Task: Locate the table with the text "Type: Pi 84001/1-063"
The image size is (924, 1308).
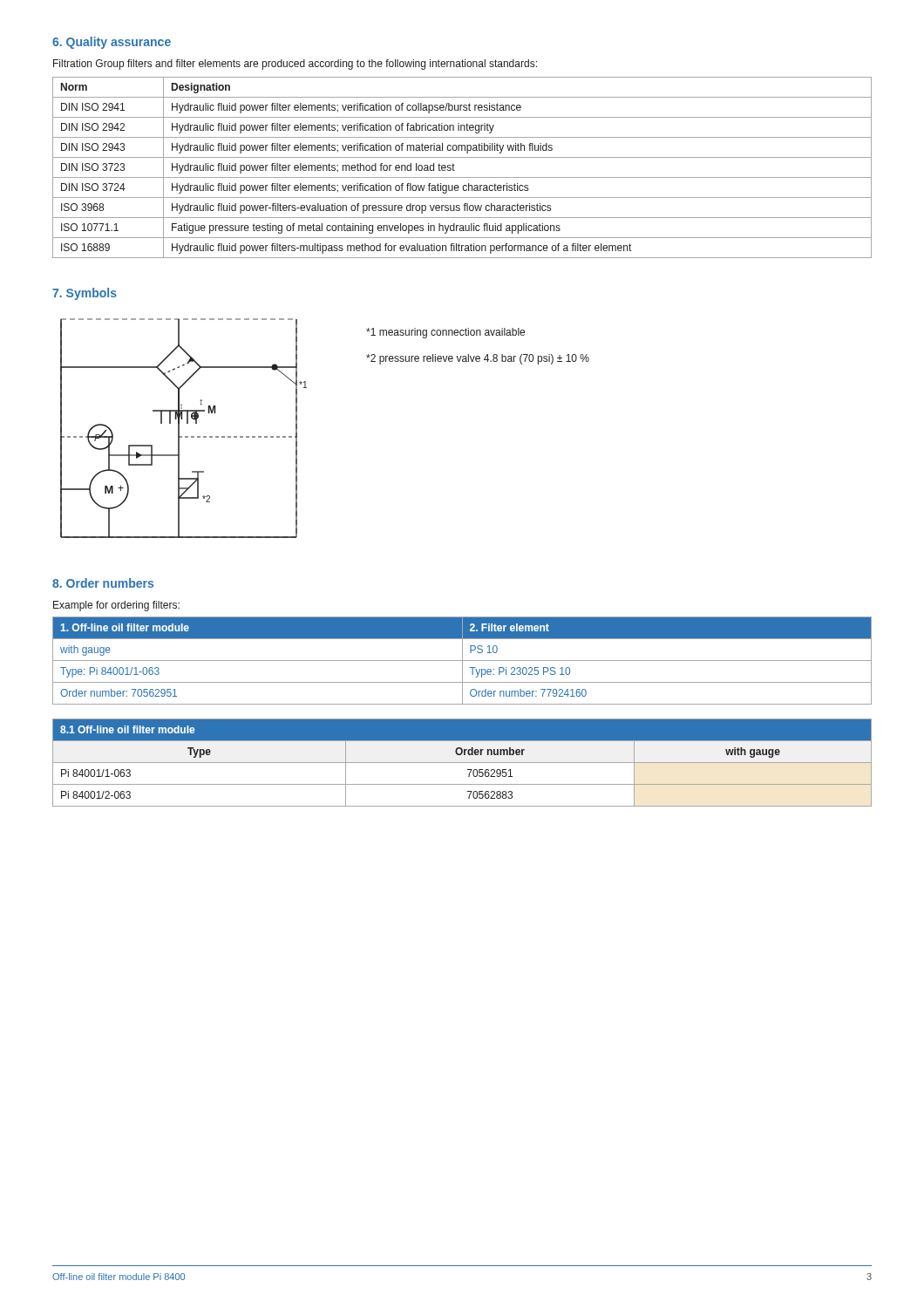Action: pyautogui.click(x=462, y=661)
